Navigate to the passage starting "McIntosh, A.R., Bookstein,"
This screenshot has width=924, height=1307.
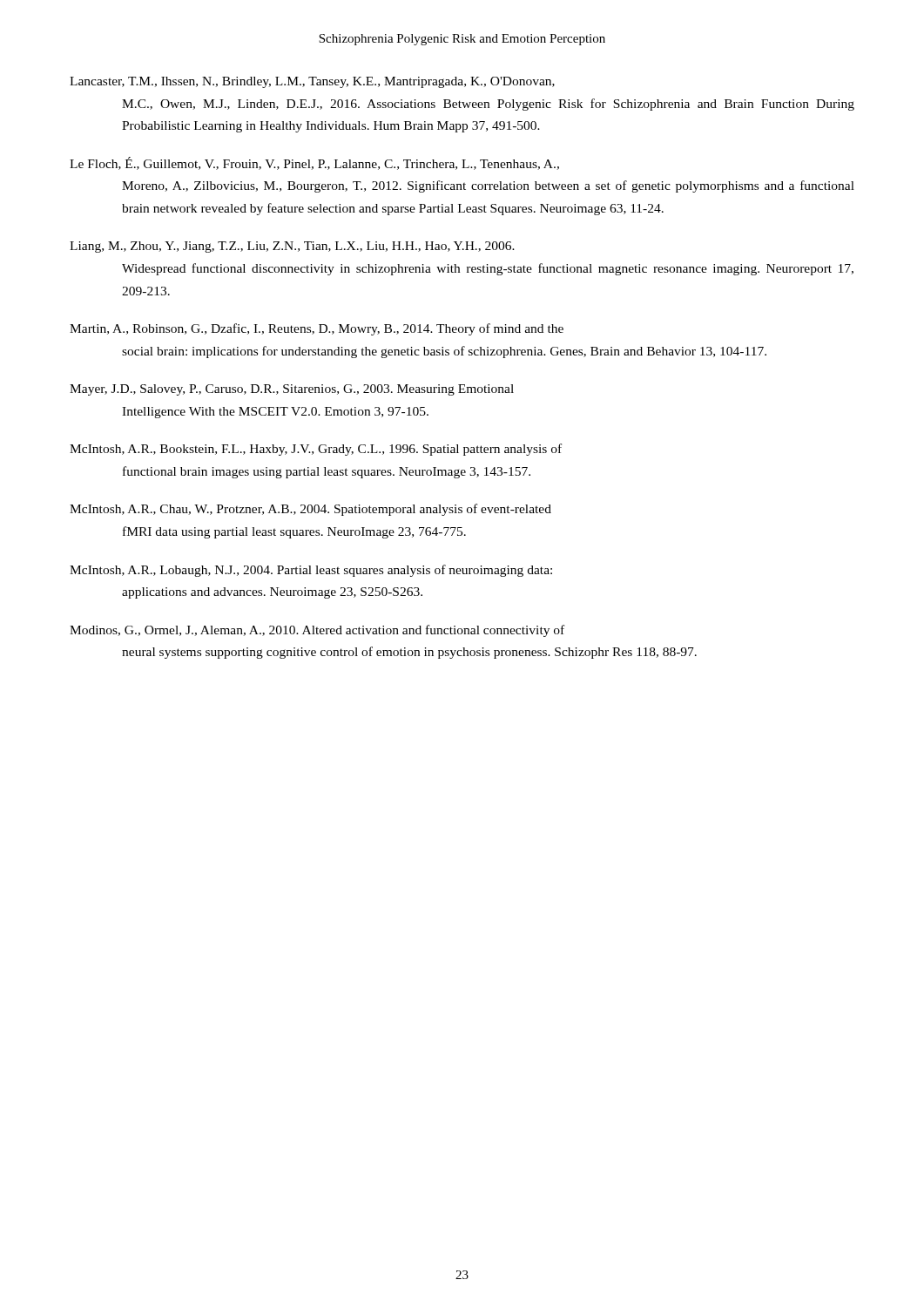click(462, 460)
